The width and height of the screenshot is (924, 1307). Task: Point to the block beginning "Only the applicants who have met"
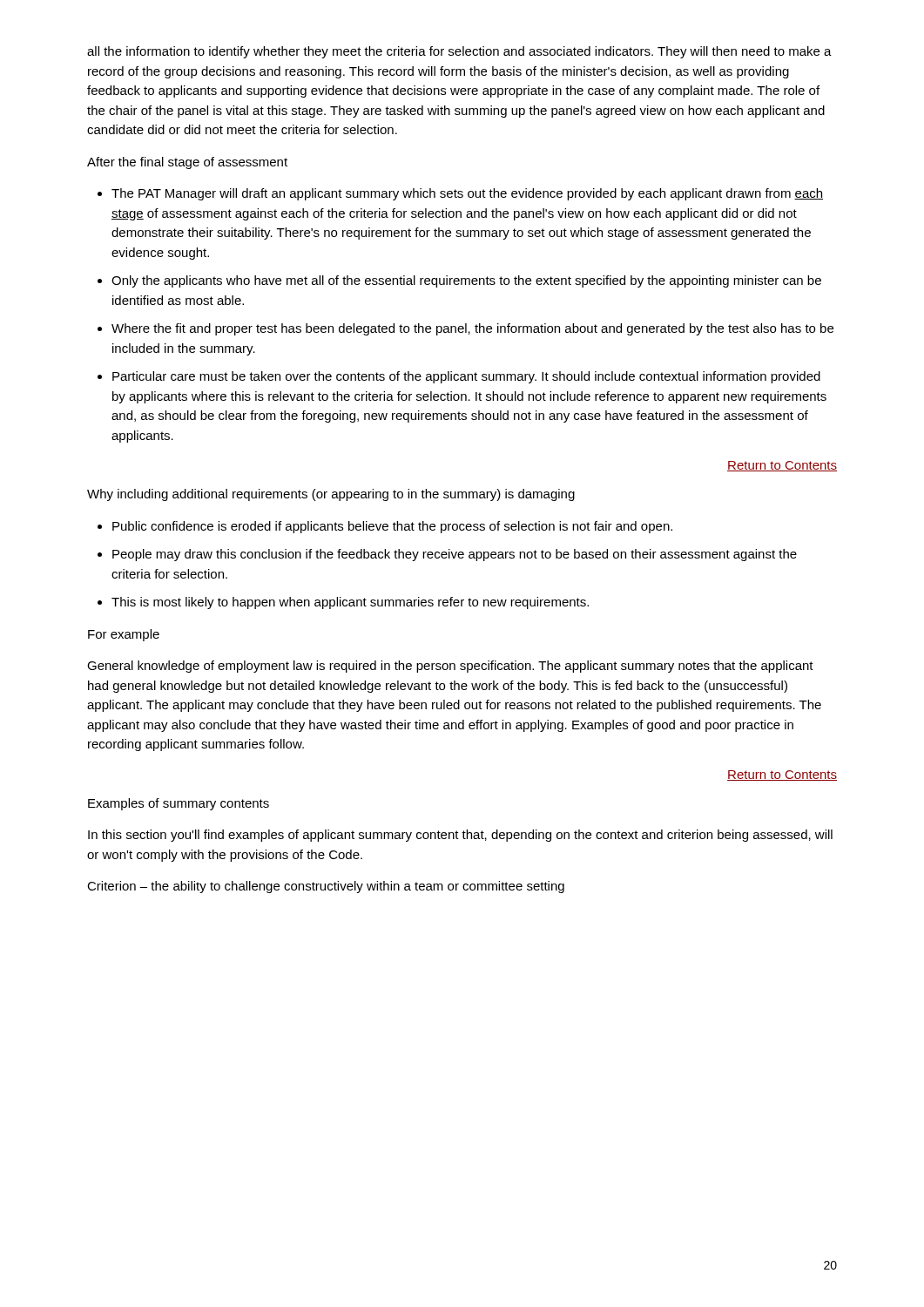467,290
